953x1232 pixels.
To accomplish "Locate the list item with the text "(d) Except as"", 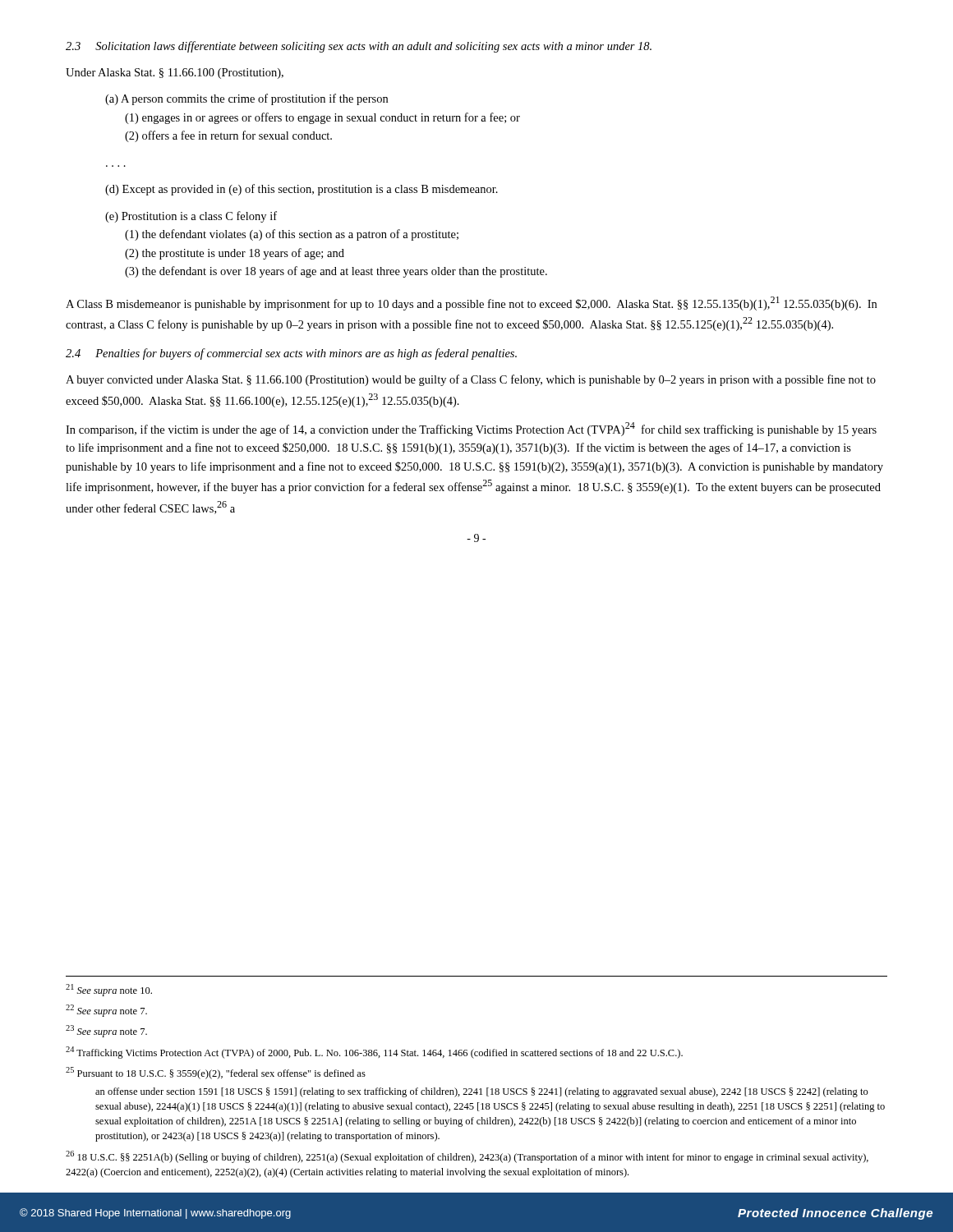I will click(x=302, y=189).
